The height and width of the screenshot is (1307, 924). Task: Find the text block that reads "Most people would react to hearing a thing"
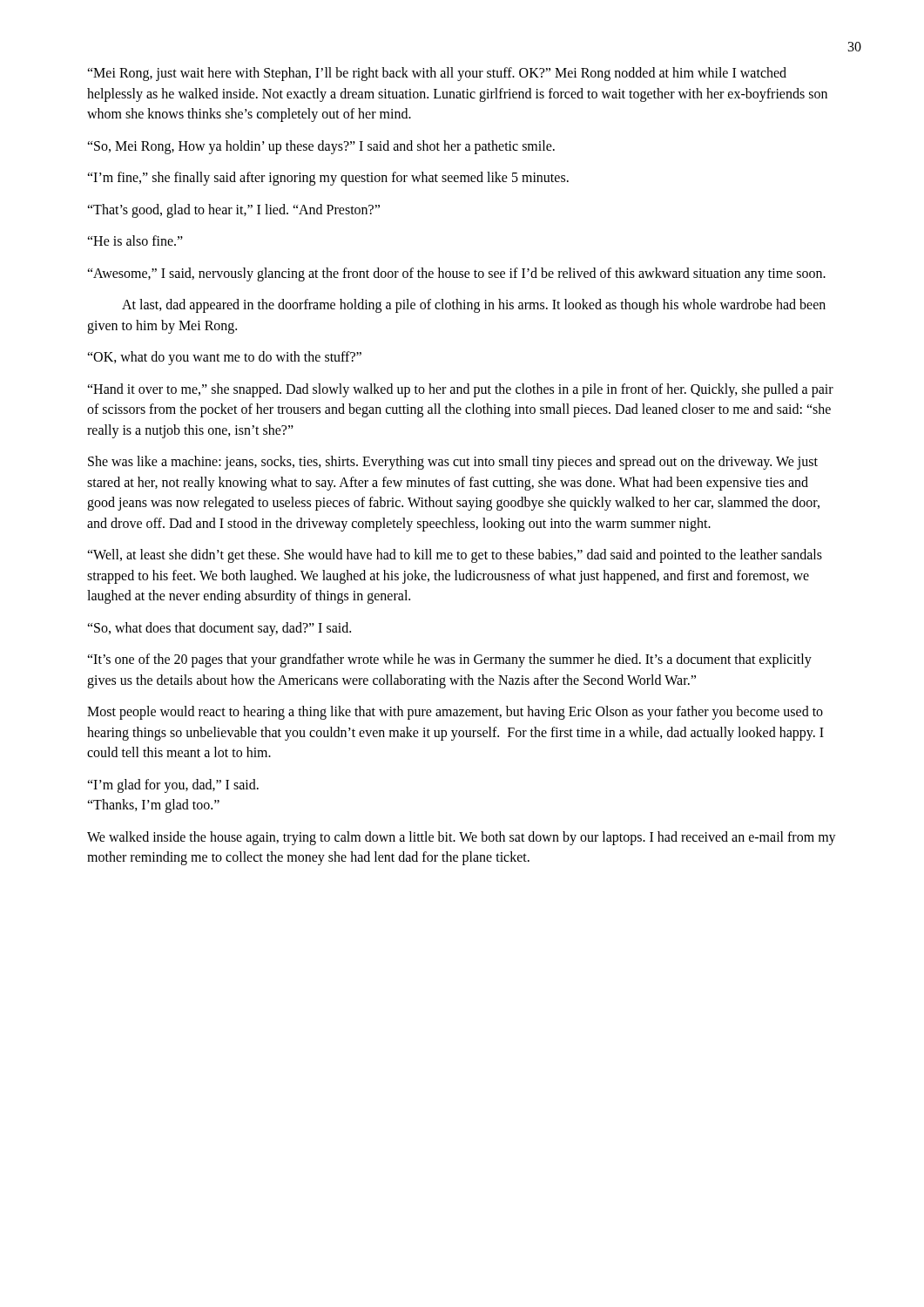(455, 732)
